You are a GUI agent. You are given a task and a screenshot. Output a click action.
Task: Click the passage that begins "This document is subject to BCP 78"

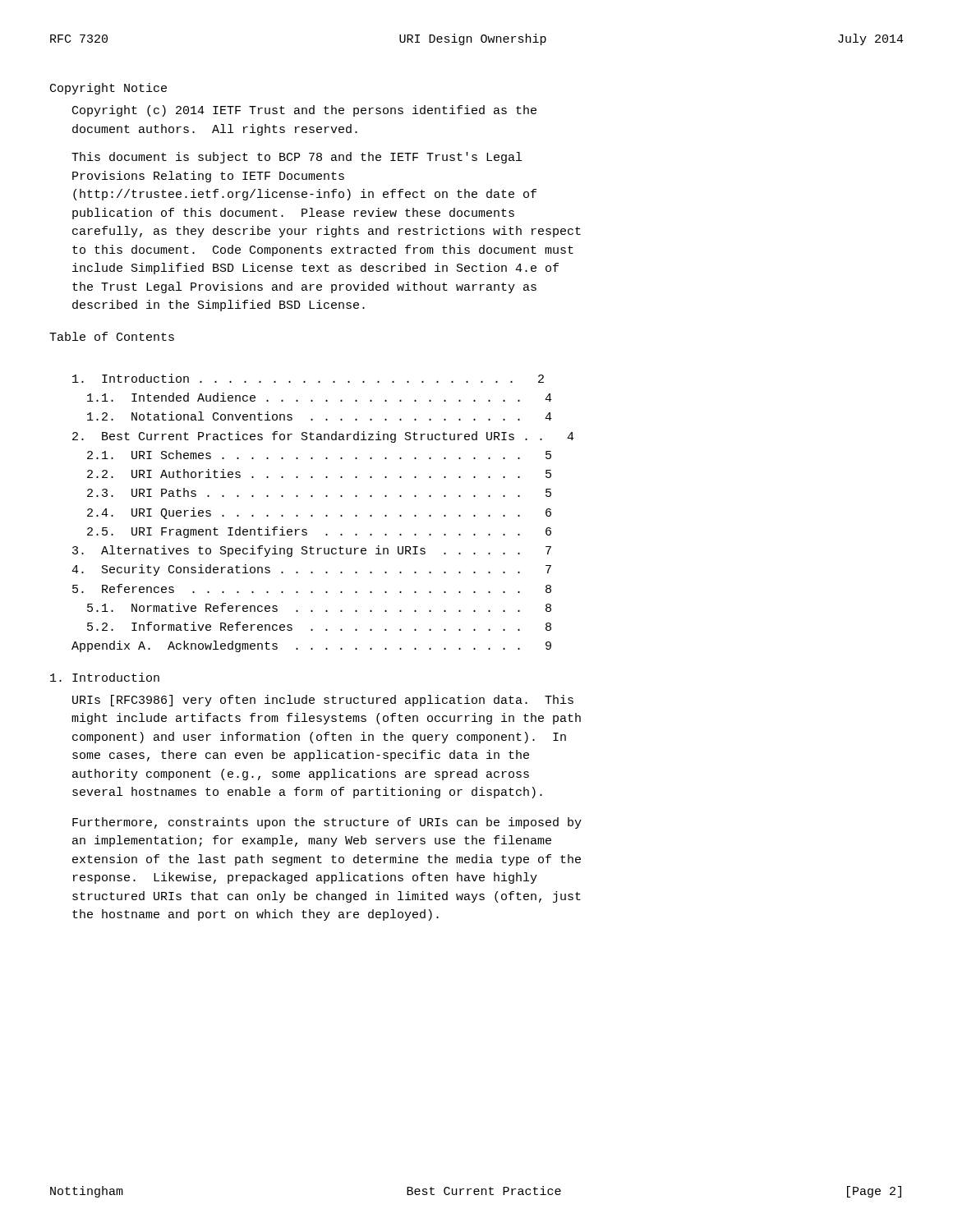316,232
